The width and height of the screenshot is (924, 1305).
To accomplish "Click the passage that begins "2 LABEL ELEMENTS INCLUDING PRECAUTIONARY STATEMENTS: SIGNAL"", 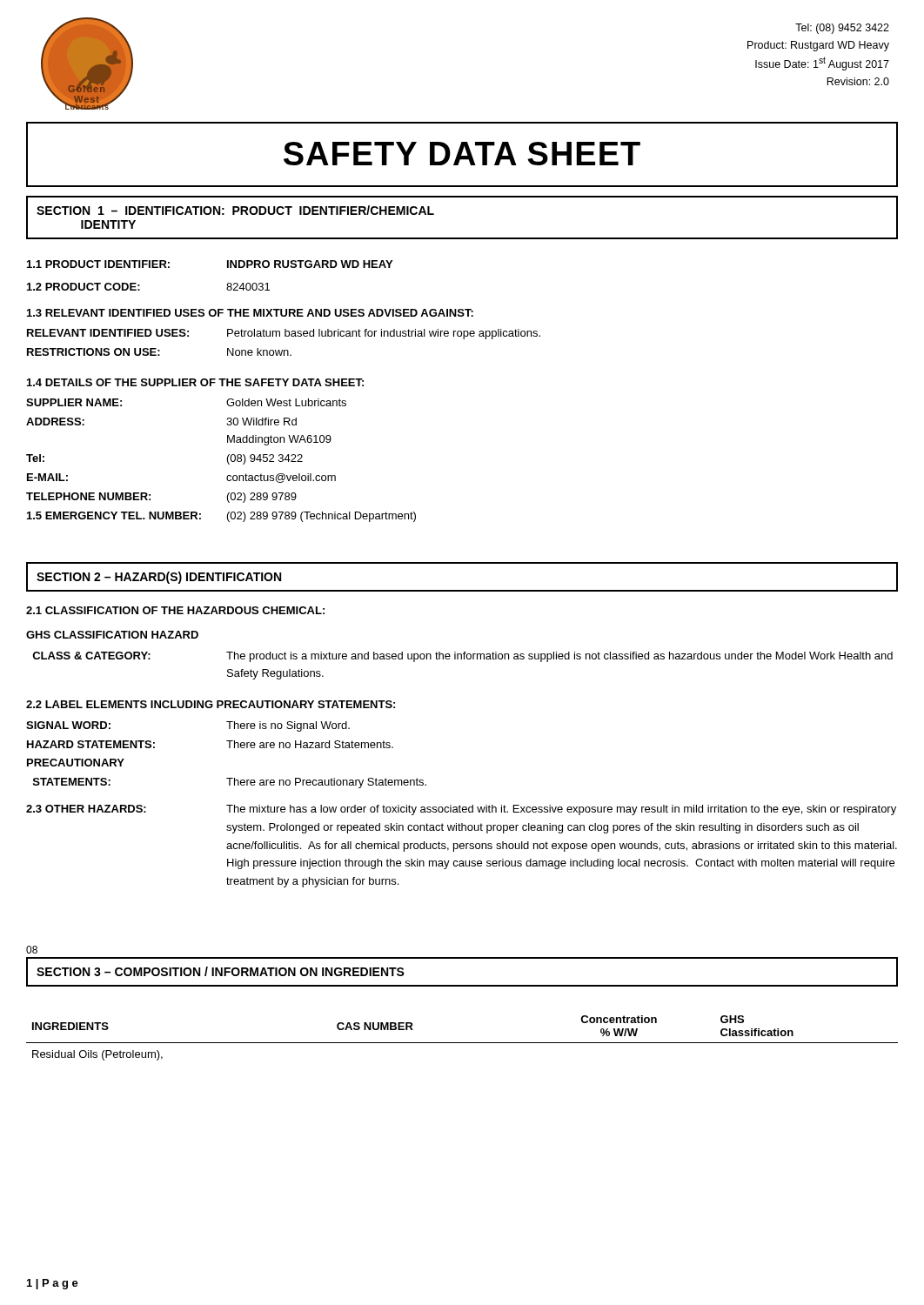I will click(211, 704).
